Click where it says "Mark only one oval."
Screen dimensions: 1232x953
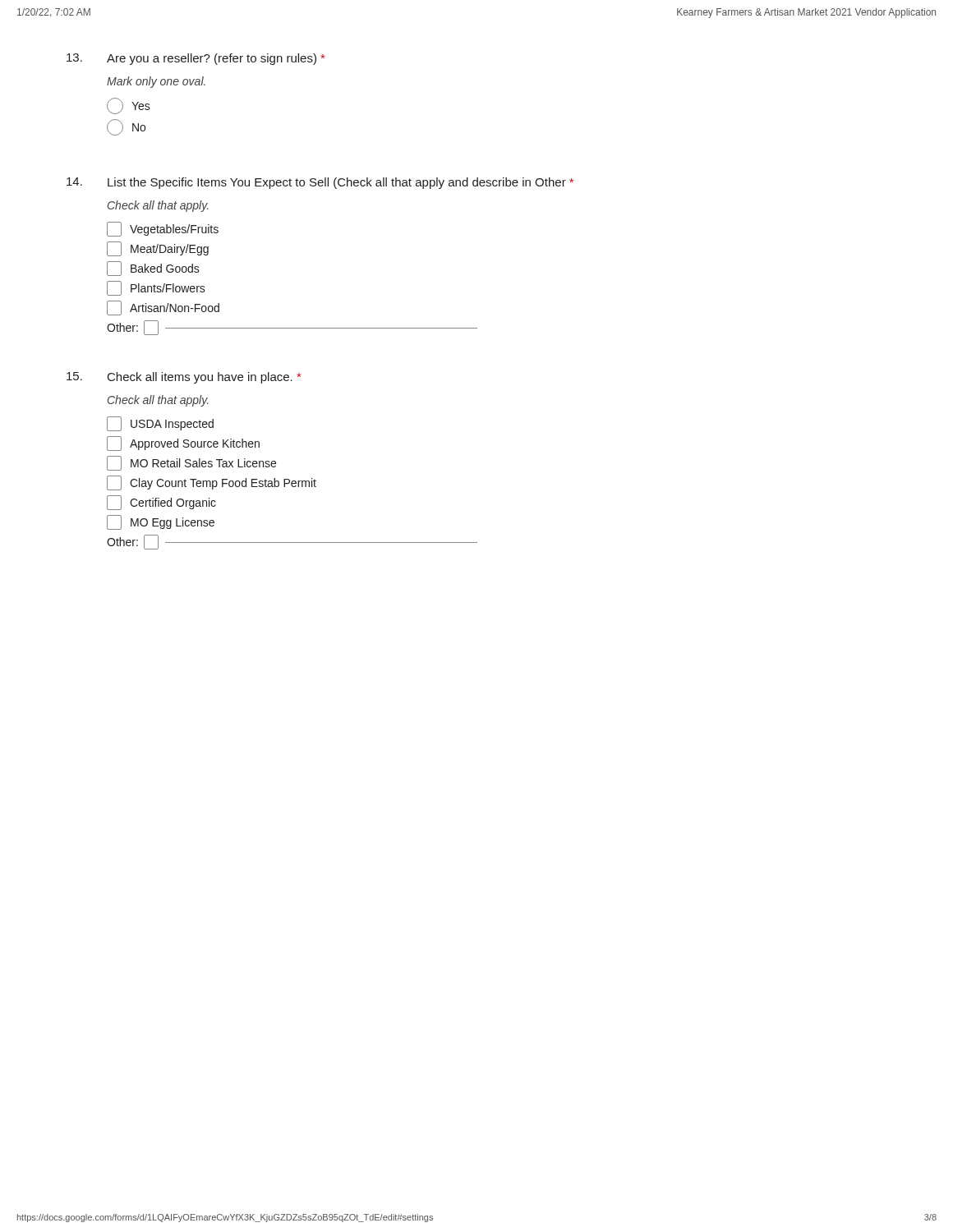pyautogui.click(x=157, y=81)
